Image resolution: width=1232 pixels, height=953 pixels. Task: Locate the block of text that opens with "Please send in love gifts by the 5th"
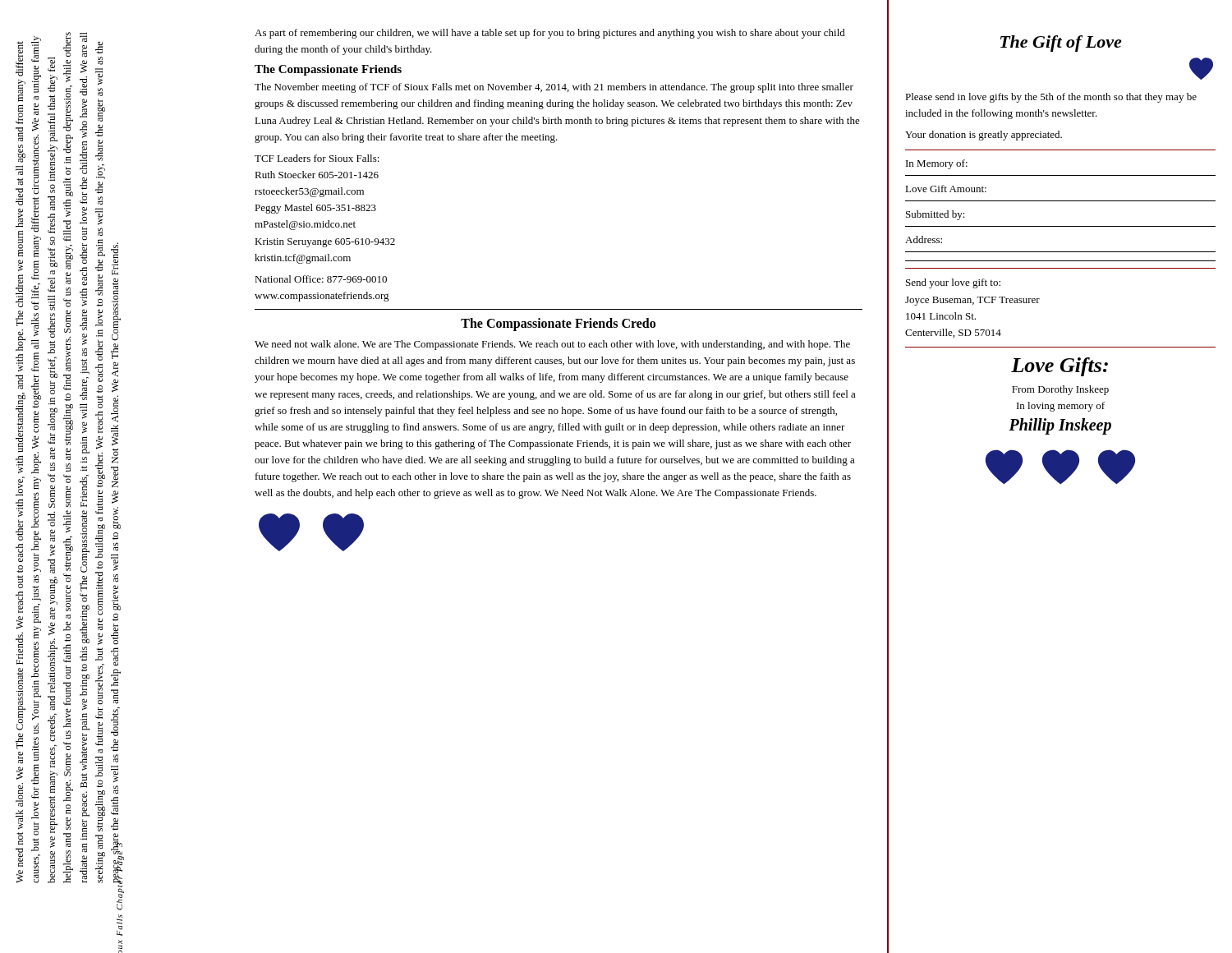1060,105
